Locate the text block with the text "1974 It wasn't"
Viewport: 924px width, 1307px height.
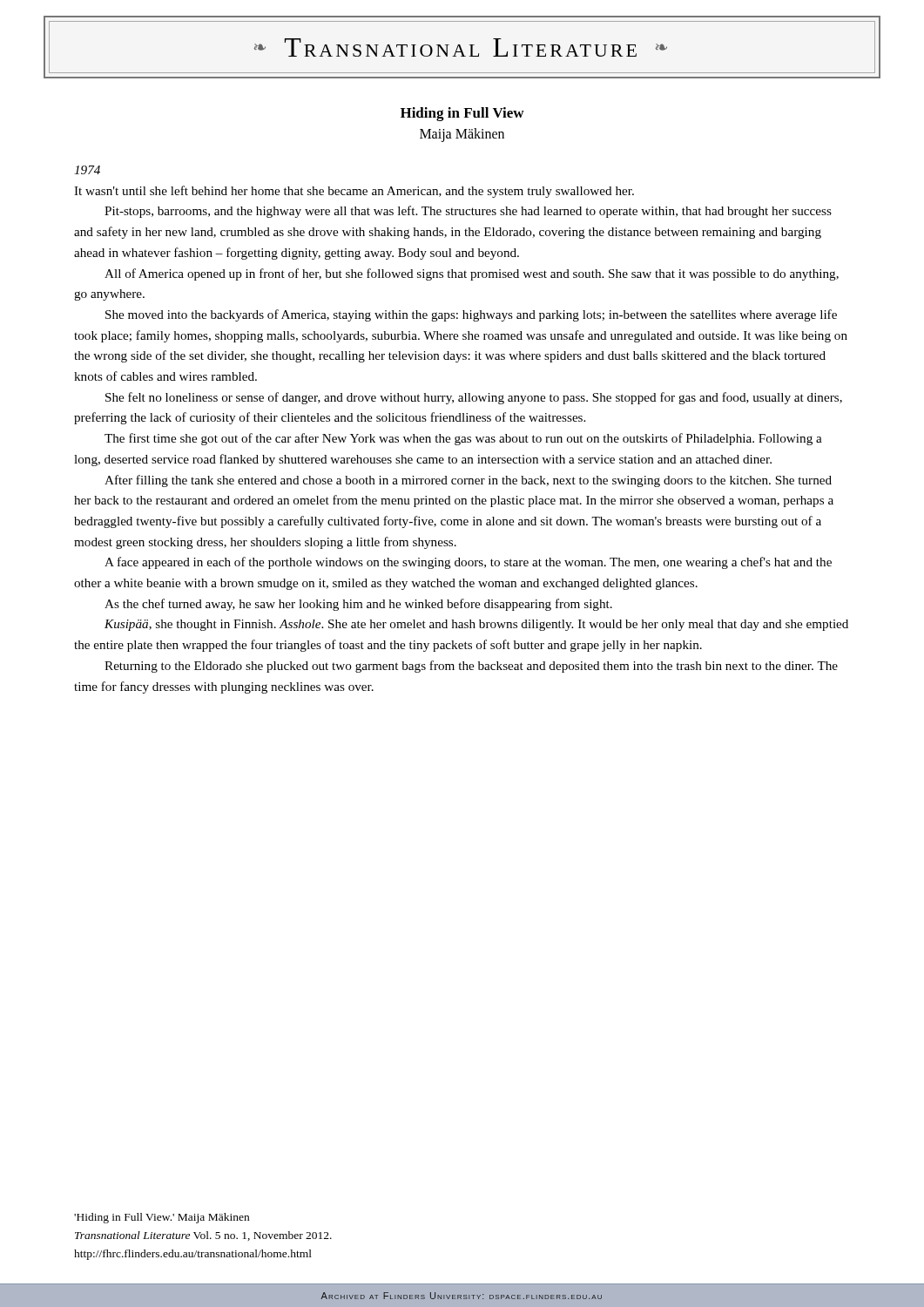click(x=462, y=428)
